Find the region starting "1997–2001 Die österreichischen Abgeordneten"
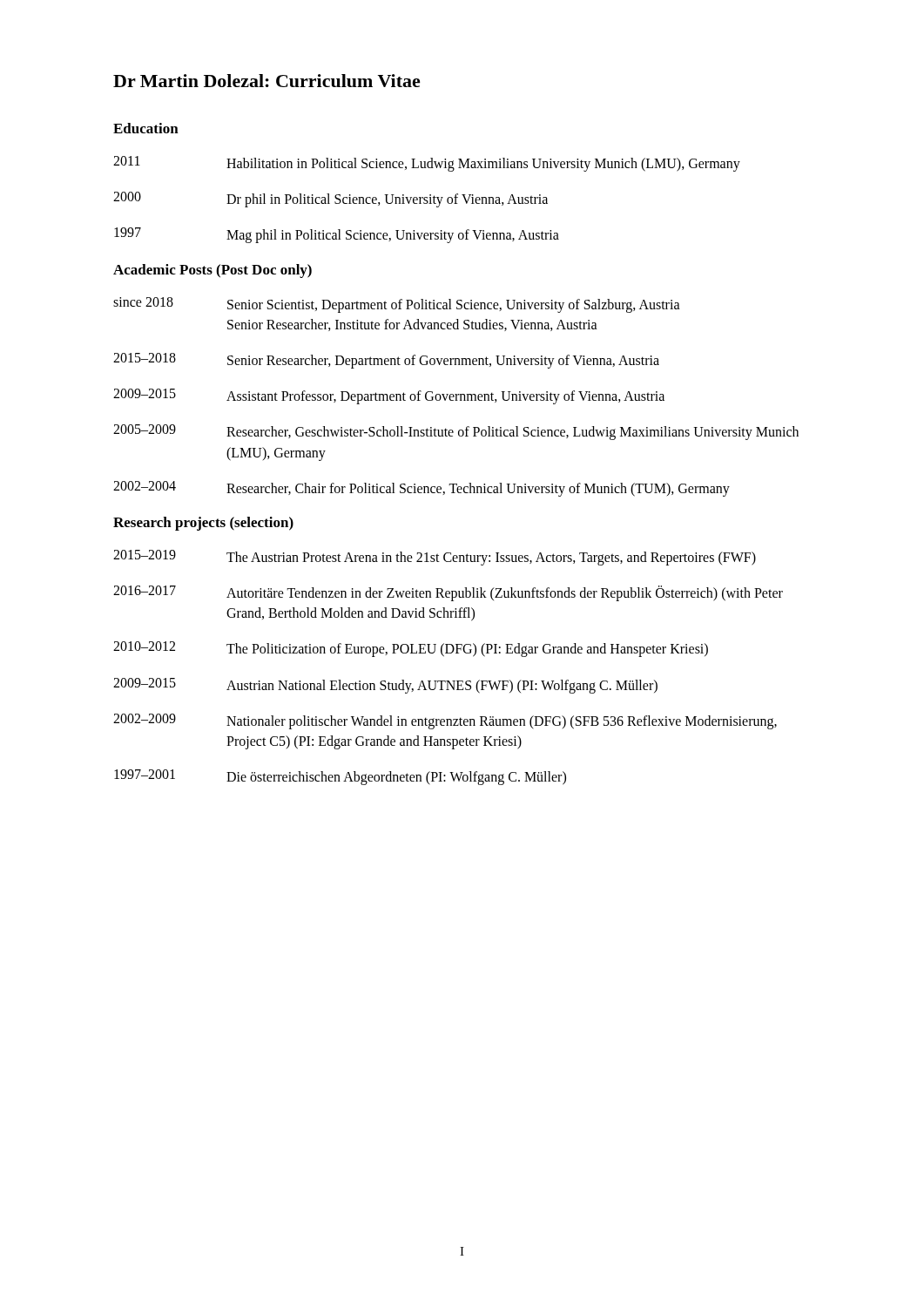 click(462, 777)
